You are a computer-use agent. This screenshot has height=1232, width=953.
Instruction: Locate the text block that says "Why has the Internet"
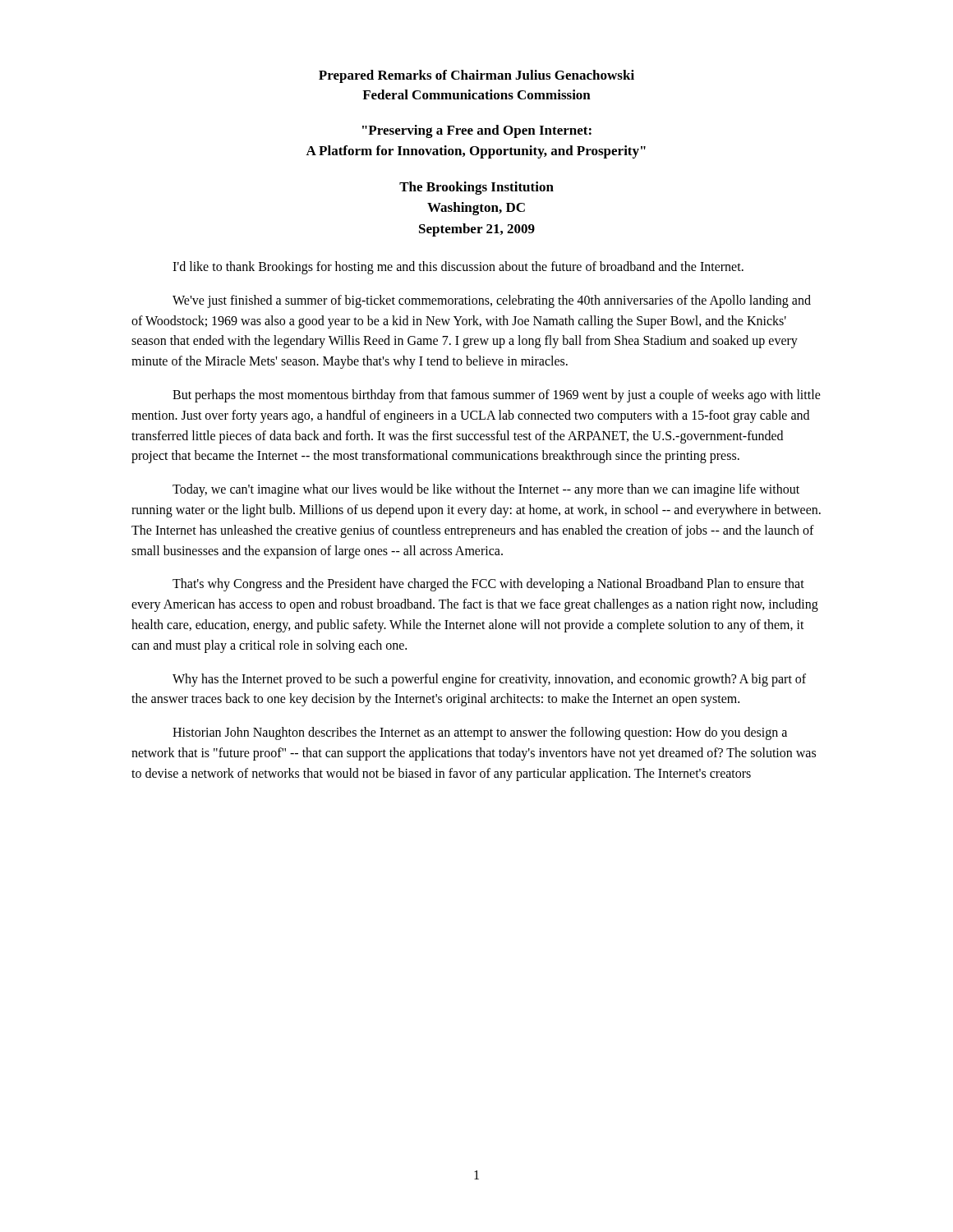coord(469,689)
